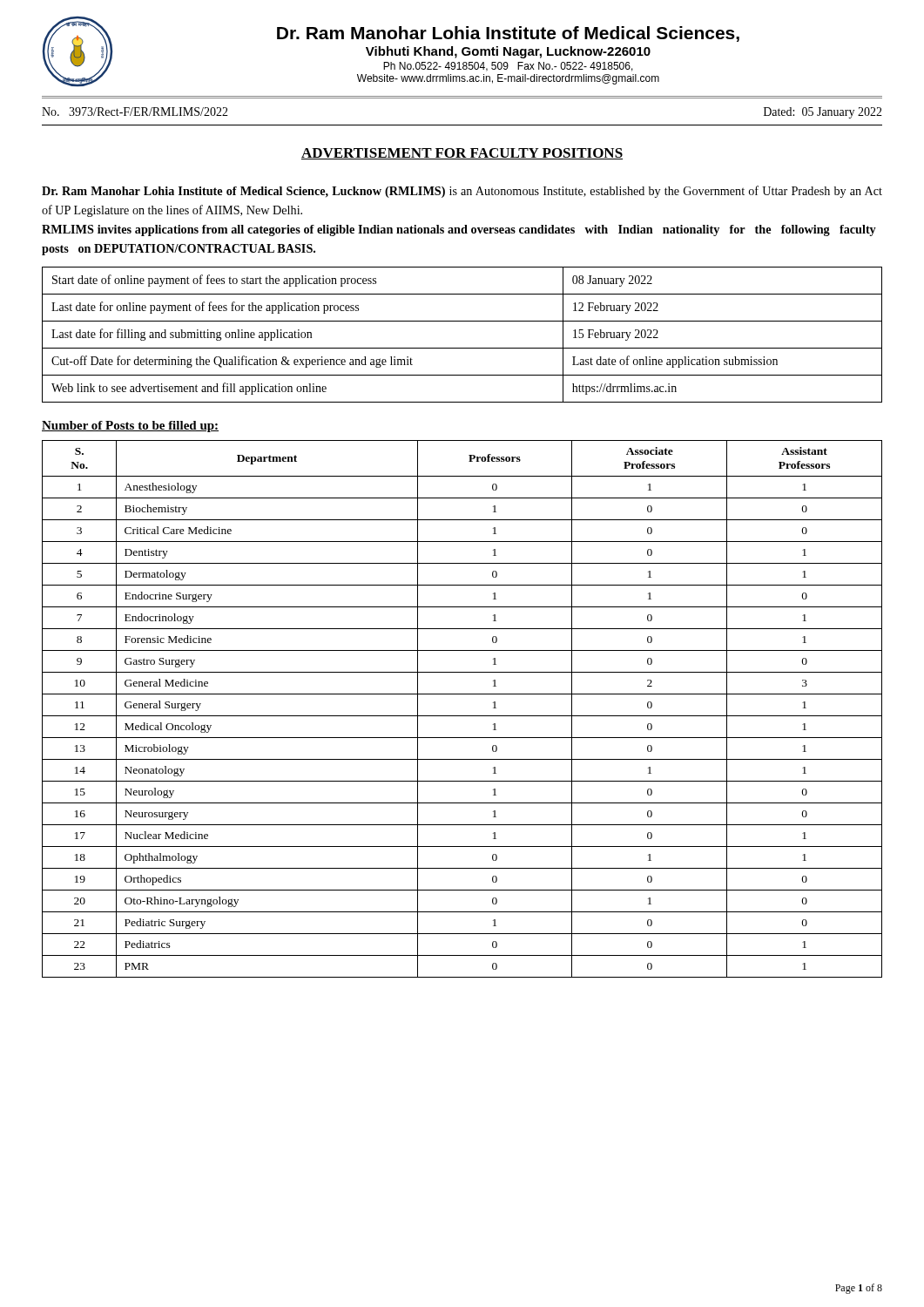This screenshot has width=924, height=1307.
Task: Navigate to the passage starting "Number of Posts to be filled up:"
Action: tap(130, 425)
